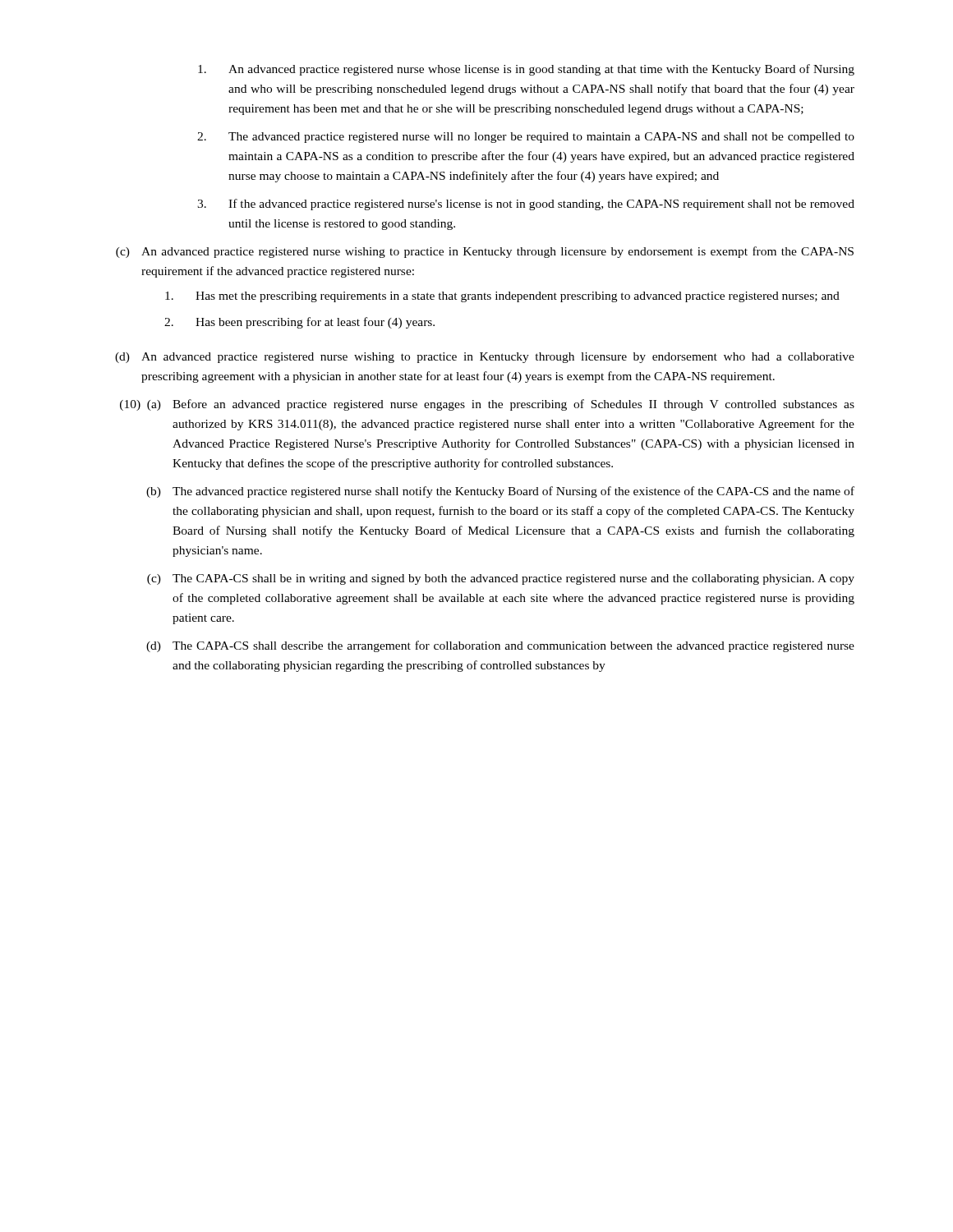Locate the list item that says "(c) An advanced practice registered nurse wishing"
Viewport: 953px width, 1232px height.
[476, 290]
